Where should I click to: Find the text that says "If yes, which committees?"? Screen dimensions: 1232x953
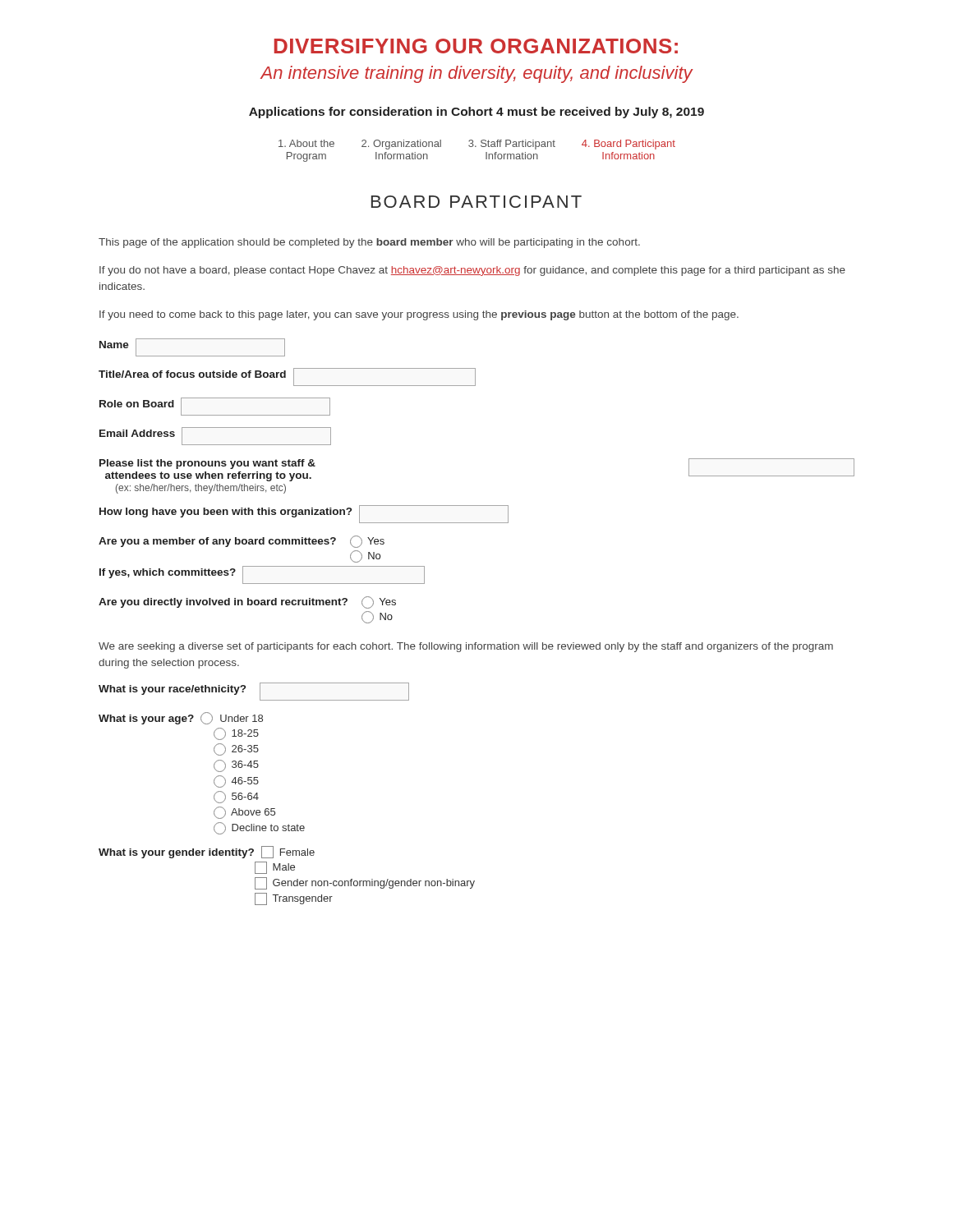pos(262,575)
